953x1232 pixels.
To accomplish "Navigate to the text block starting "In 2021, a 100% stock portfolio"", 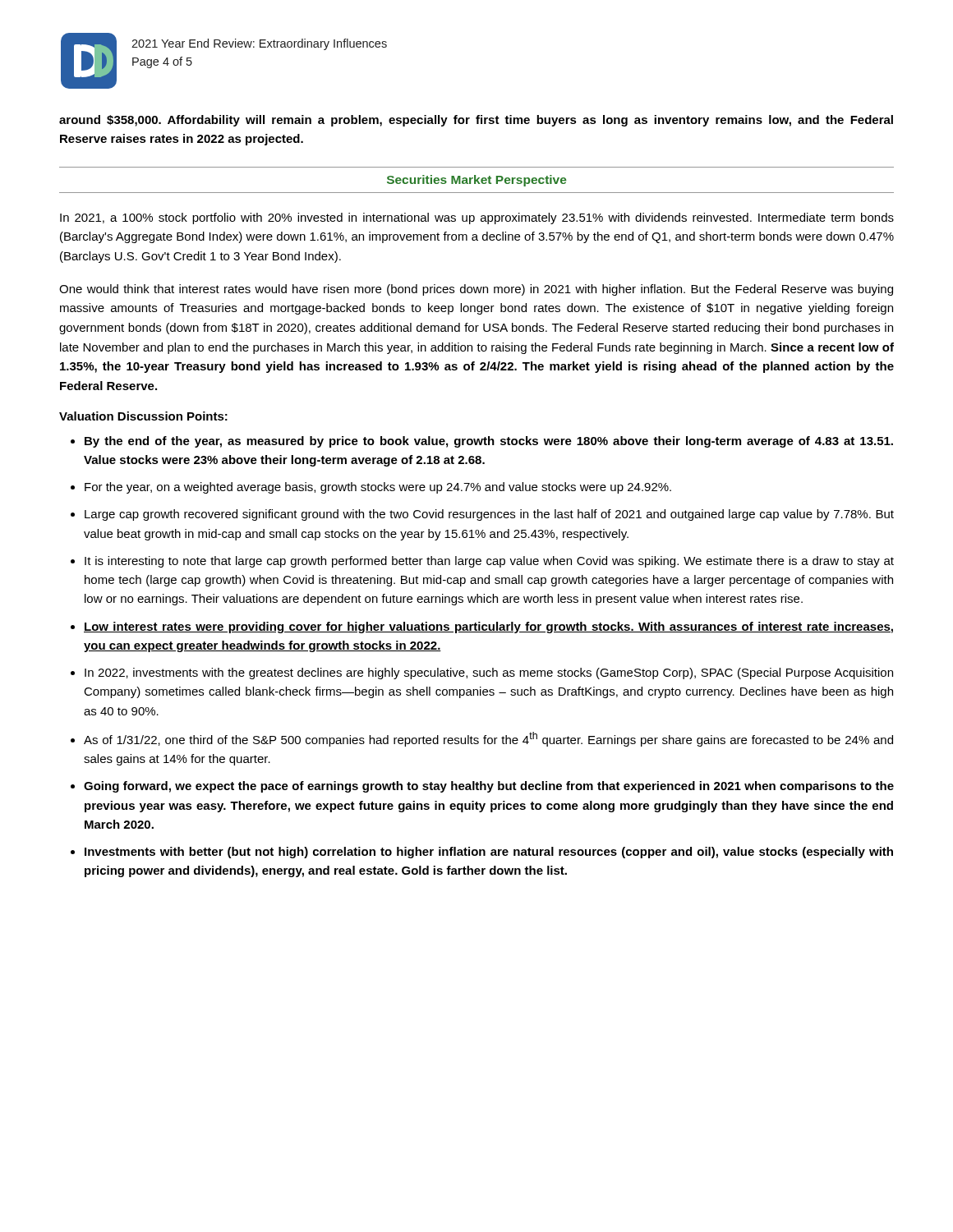I will pos(476,236).
